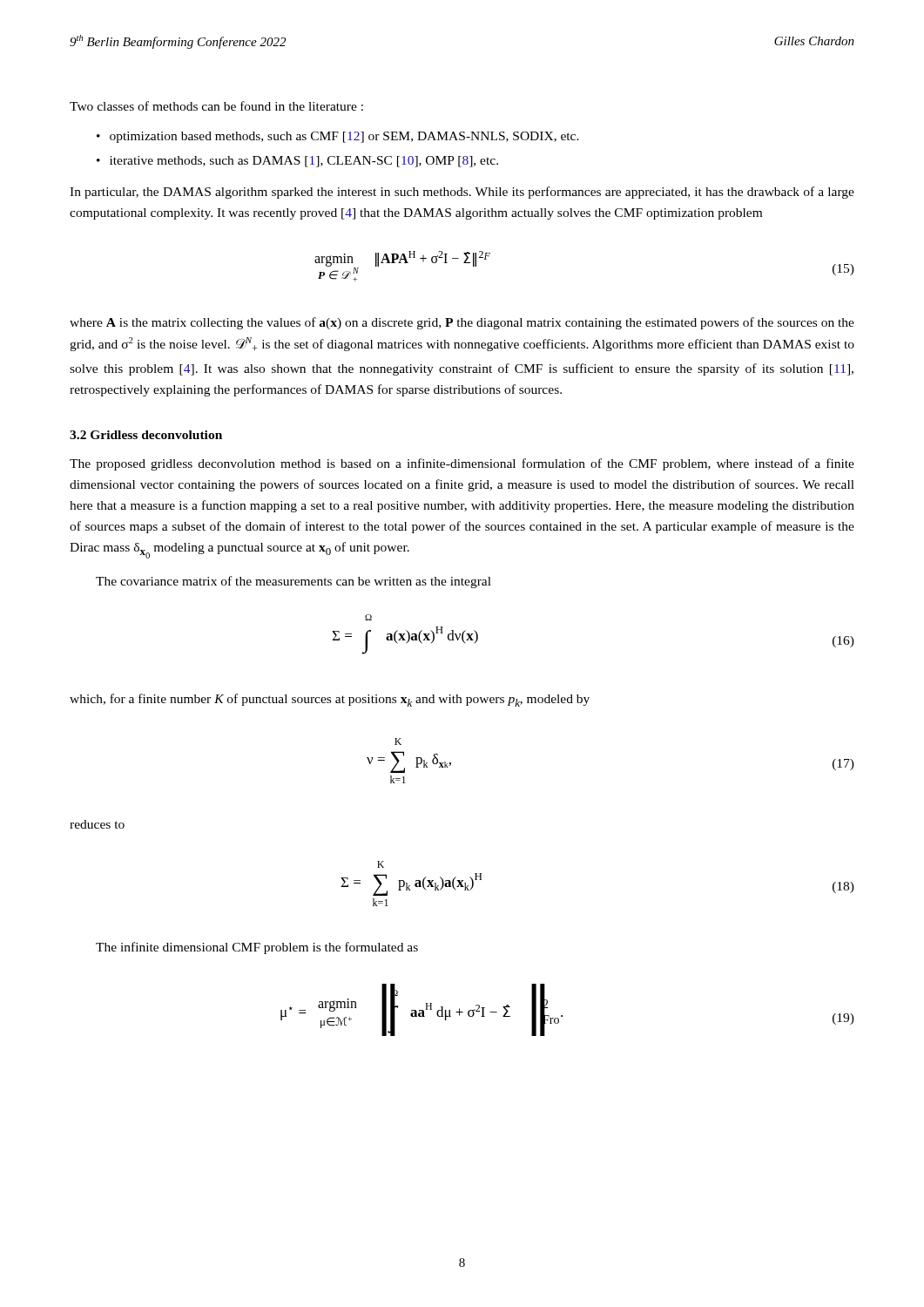Point to the block beginning "The infinite dimensional CMF problem is"
This screenshot has height=1307, width=924.
coord(257,947)
